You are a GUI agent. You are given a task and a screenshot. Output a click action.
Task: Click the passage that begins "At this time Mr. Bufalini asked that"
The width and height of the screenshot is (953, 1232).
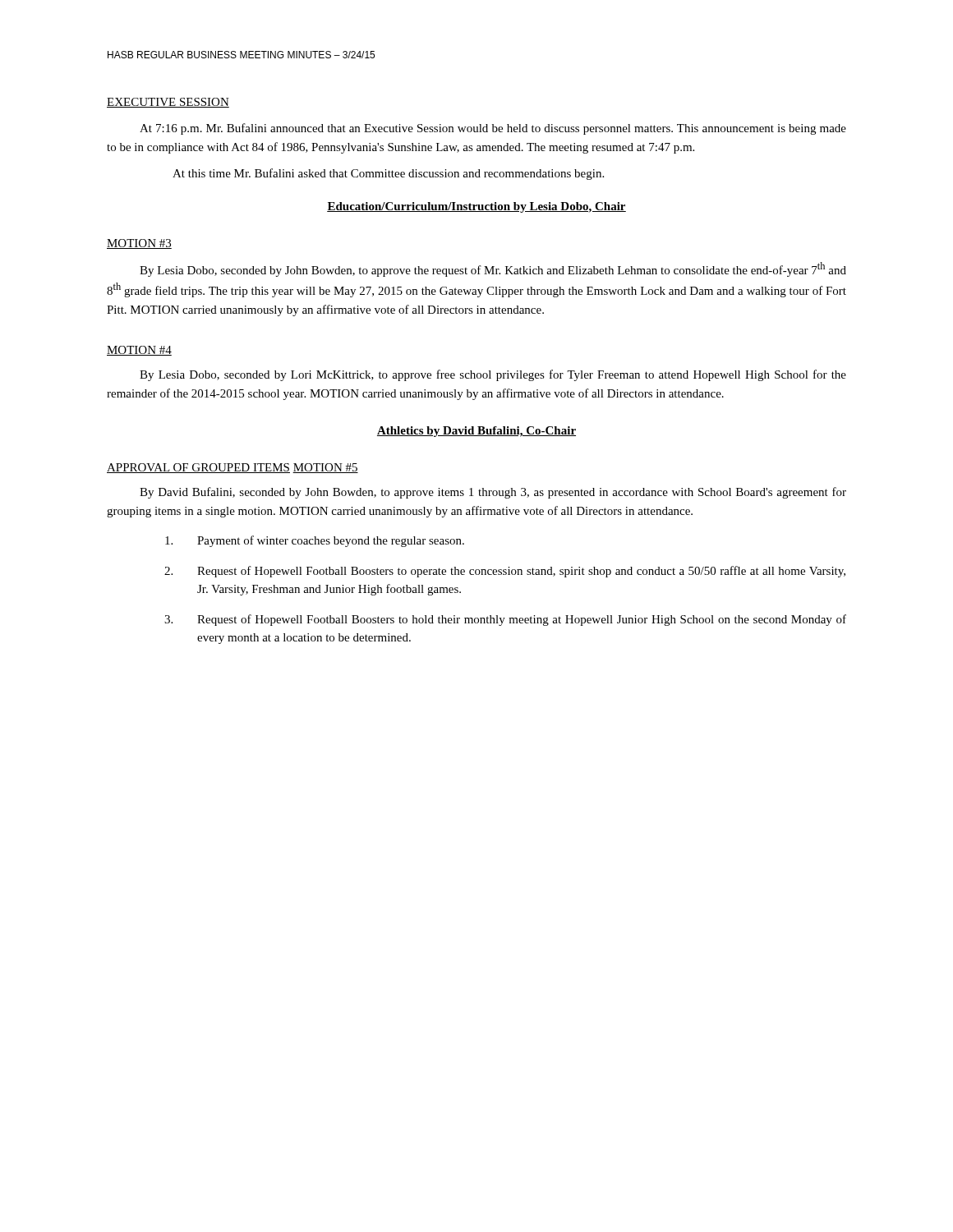coord(389,173)
